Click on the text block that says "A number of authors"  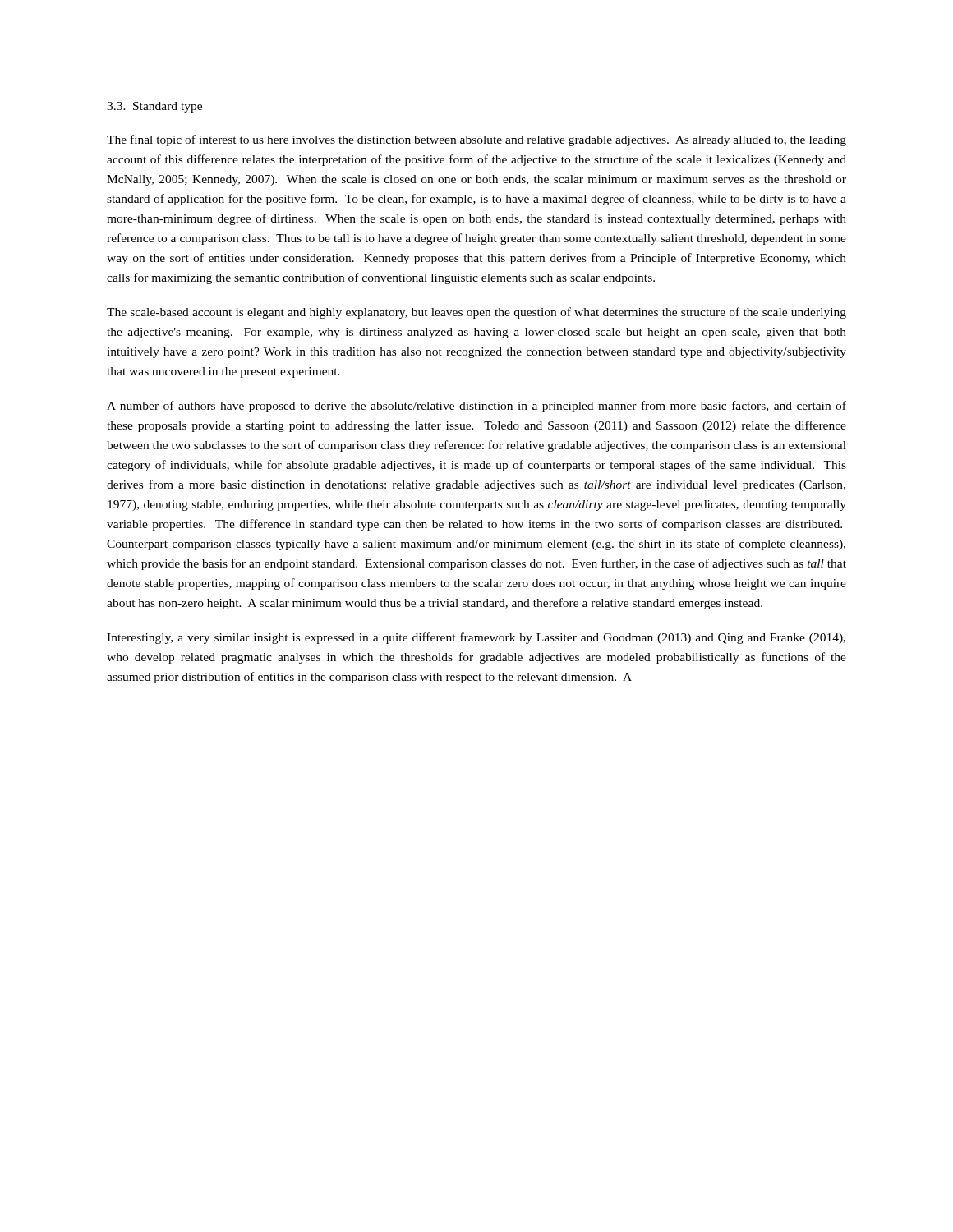pos(476,504)
